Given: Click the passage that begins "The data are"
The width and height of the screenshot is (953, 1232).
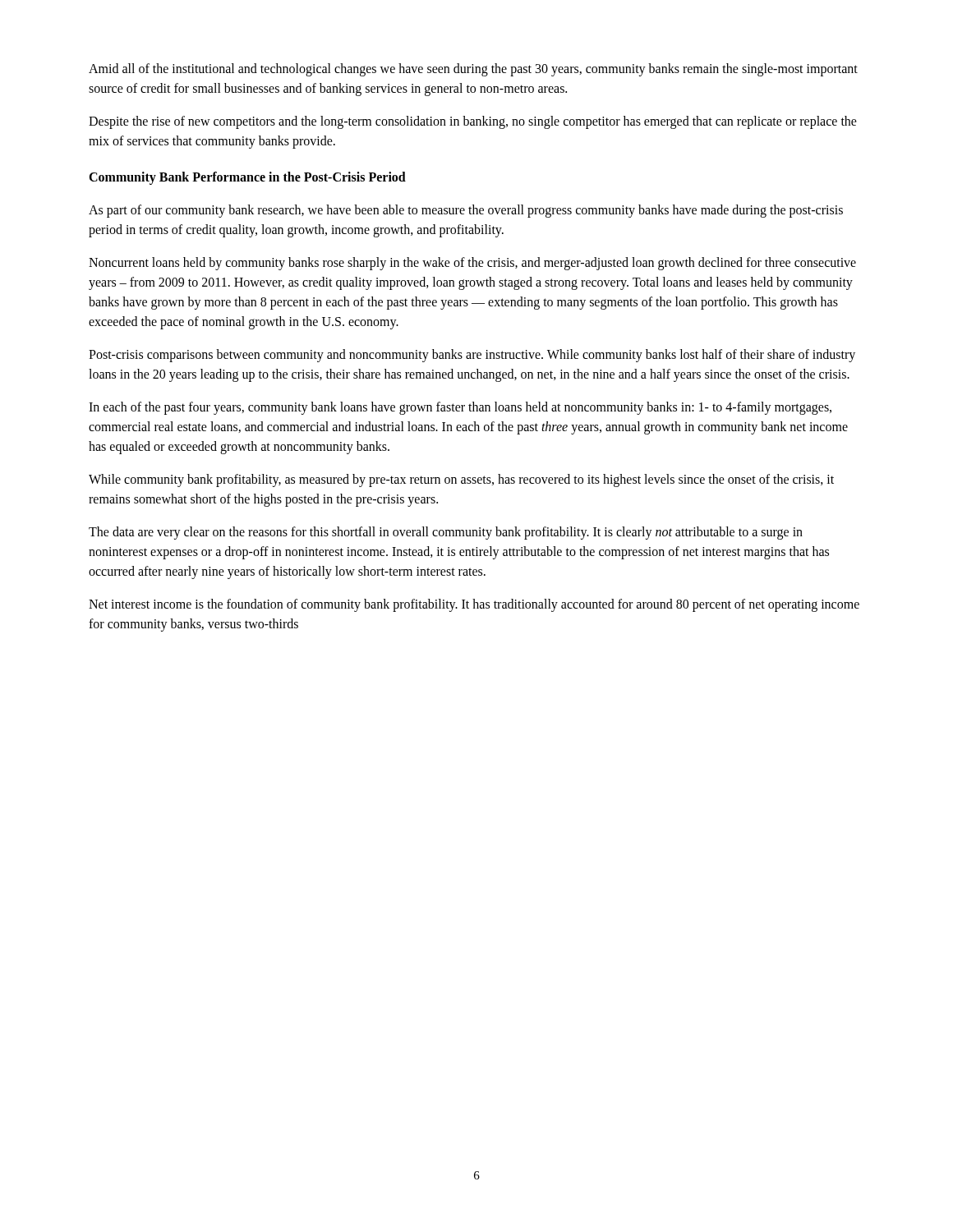Looking at the screenshot, I should tap(476, 552).
